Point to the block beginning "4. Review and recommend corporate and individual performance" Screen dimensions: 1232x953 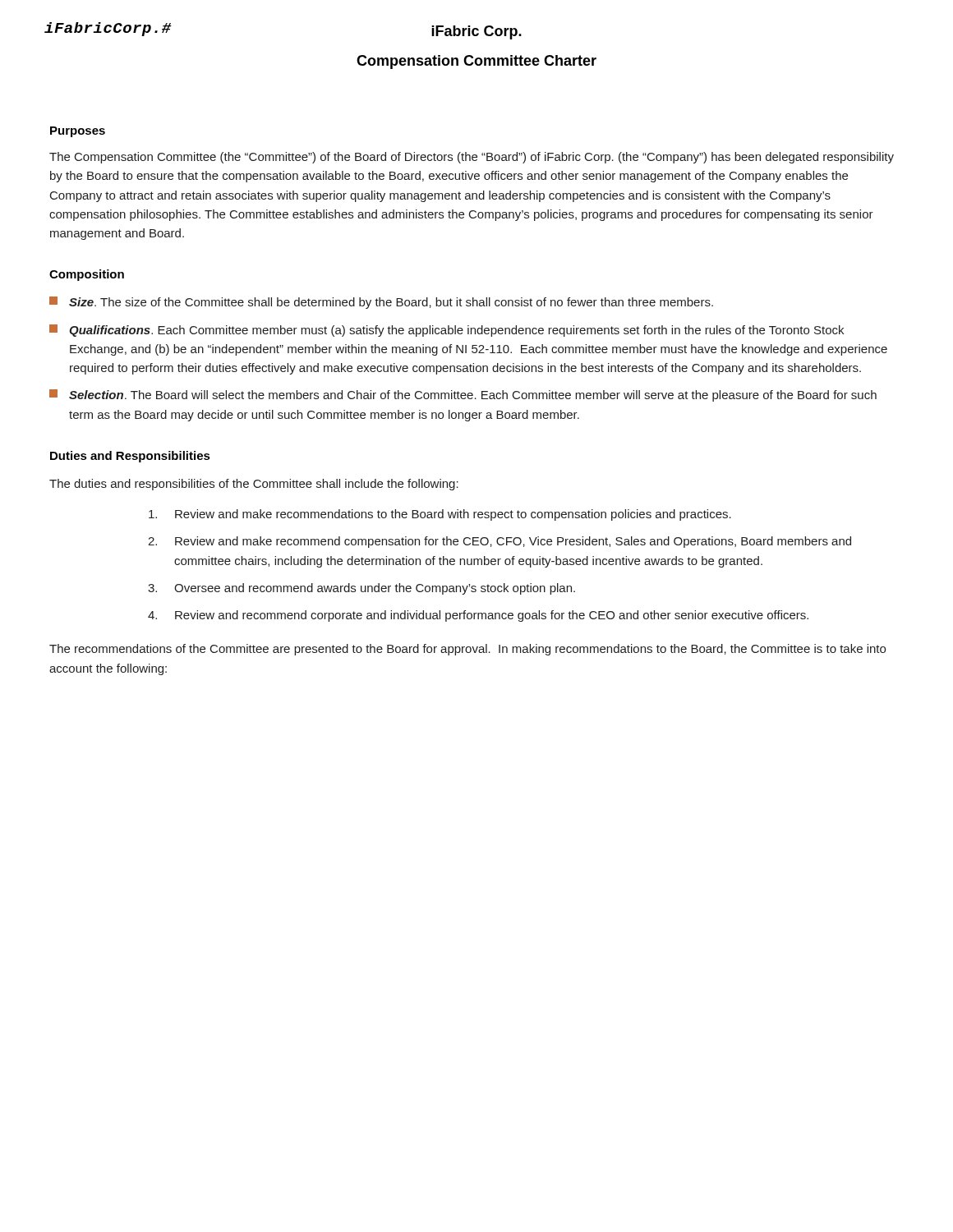pyautogui.click(x=526, y=615)
